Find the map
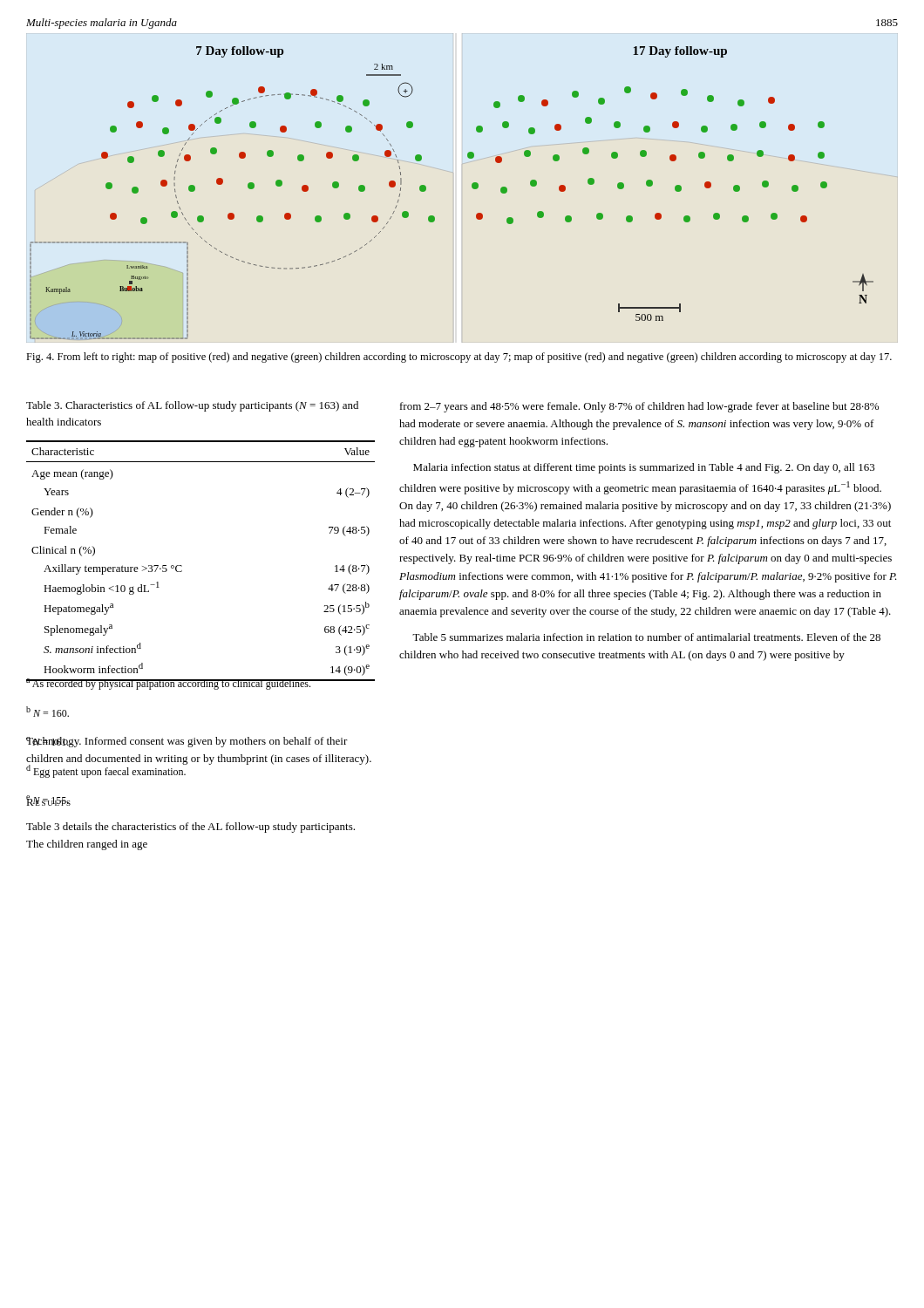This screenshot has width=924, height=1308. pos(462,188)
